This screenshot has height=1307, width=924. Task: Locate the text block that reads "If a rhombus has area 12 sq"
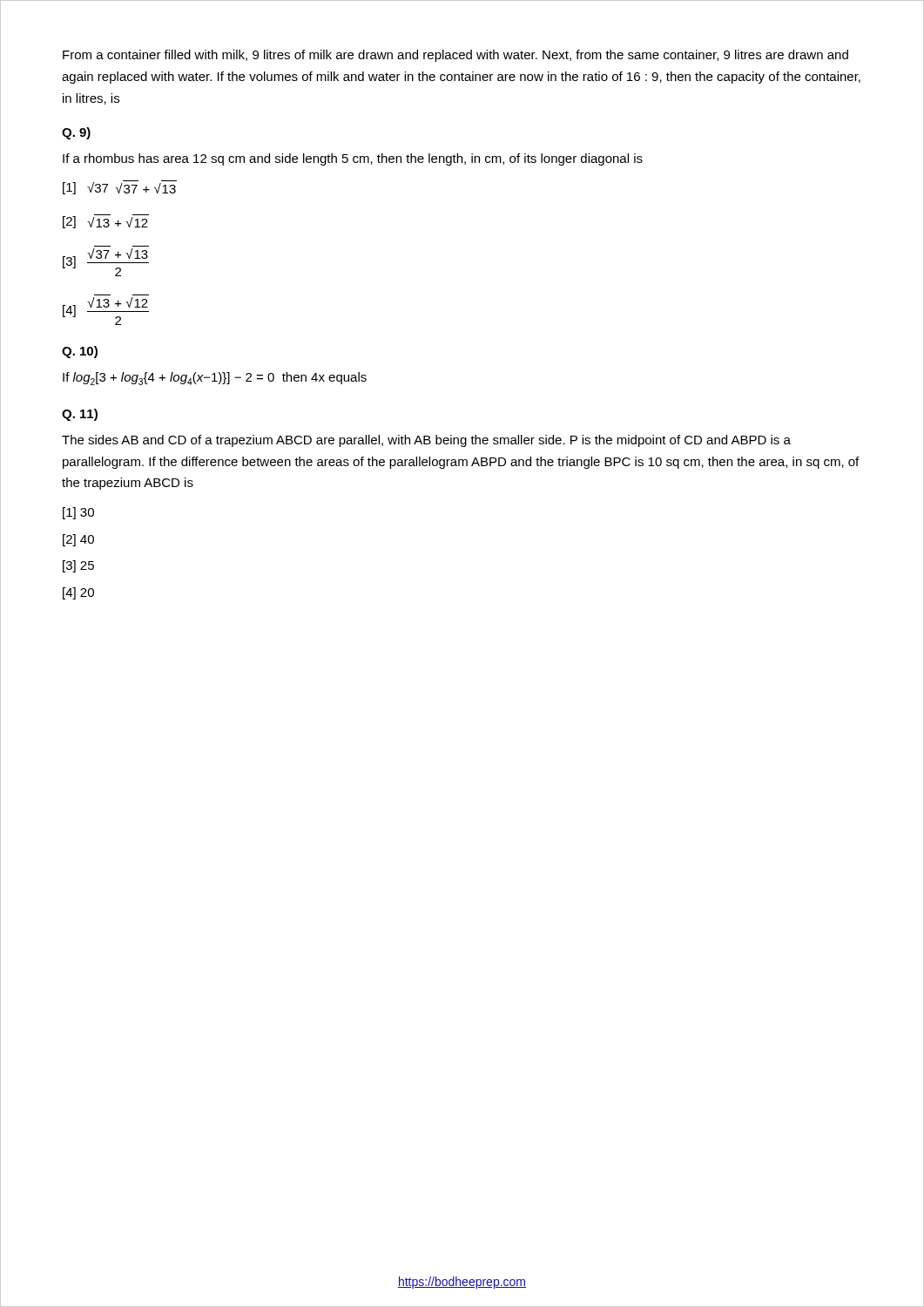pyautogui.click(x=352, y=158)
